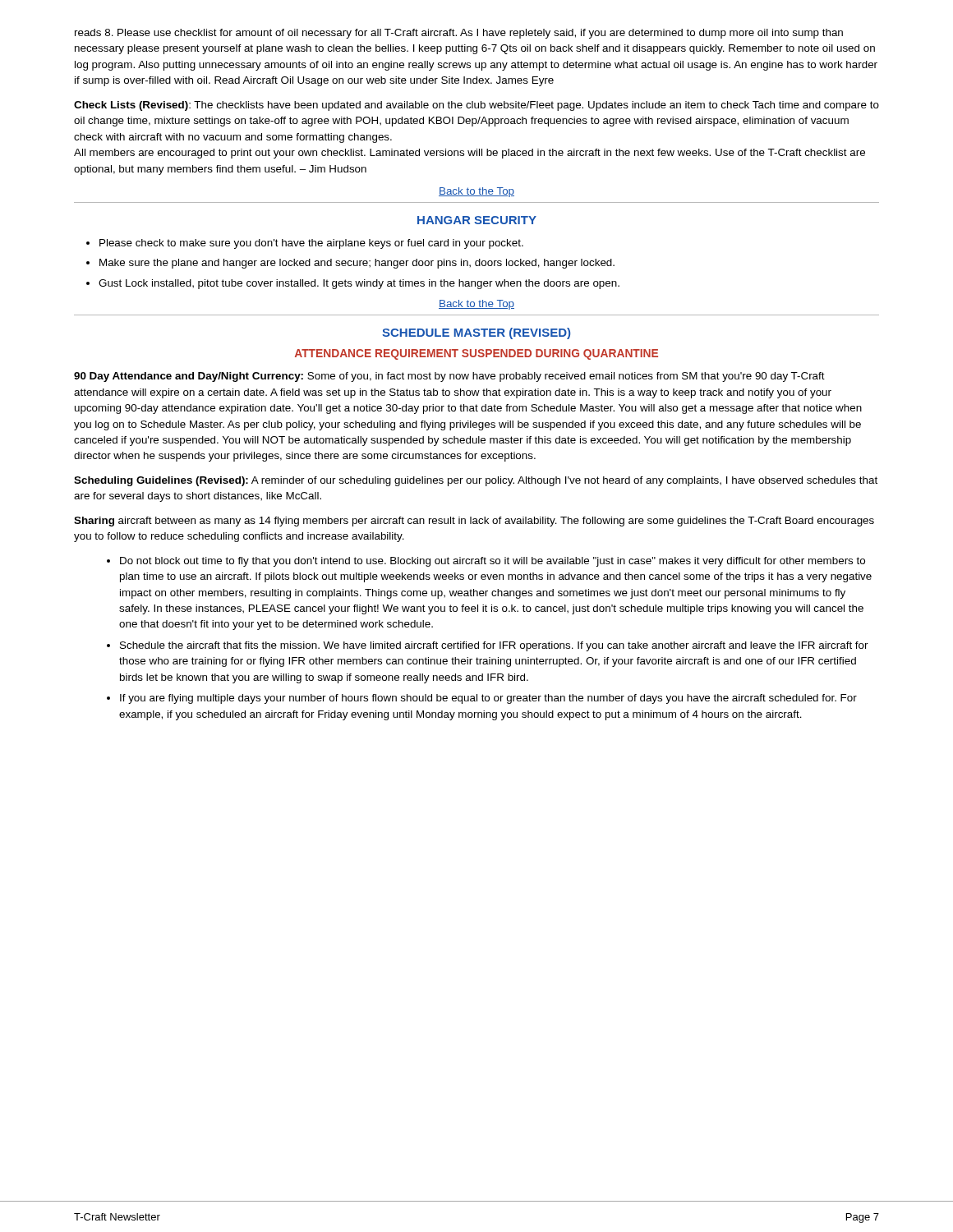Point to the block beginning "reads 8. Please use checklist for amount of"
Screen dimensions: 1232x953
476,56
